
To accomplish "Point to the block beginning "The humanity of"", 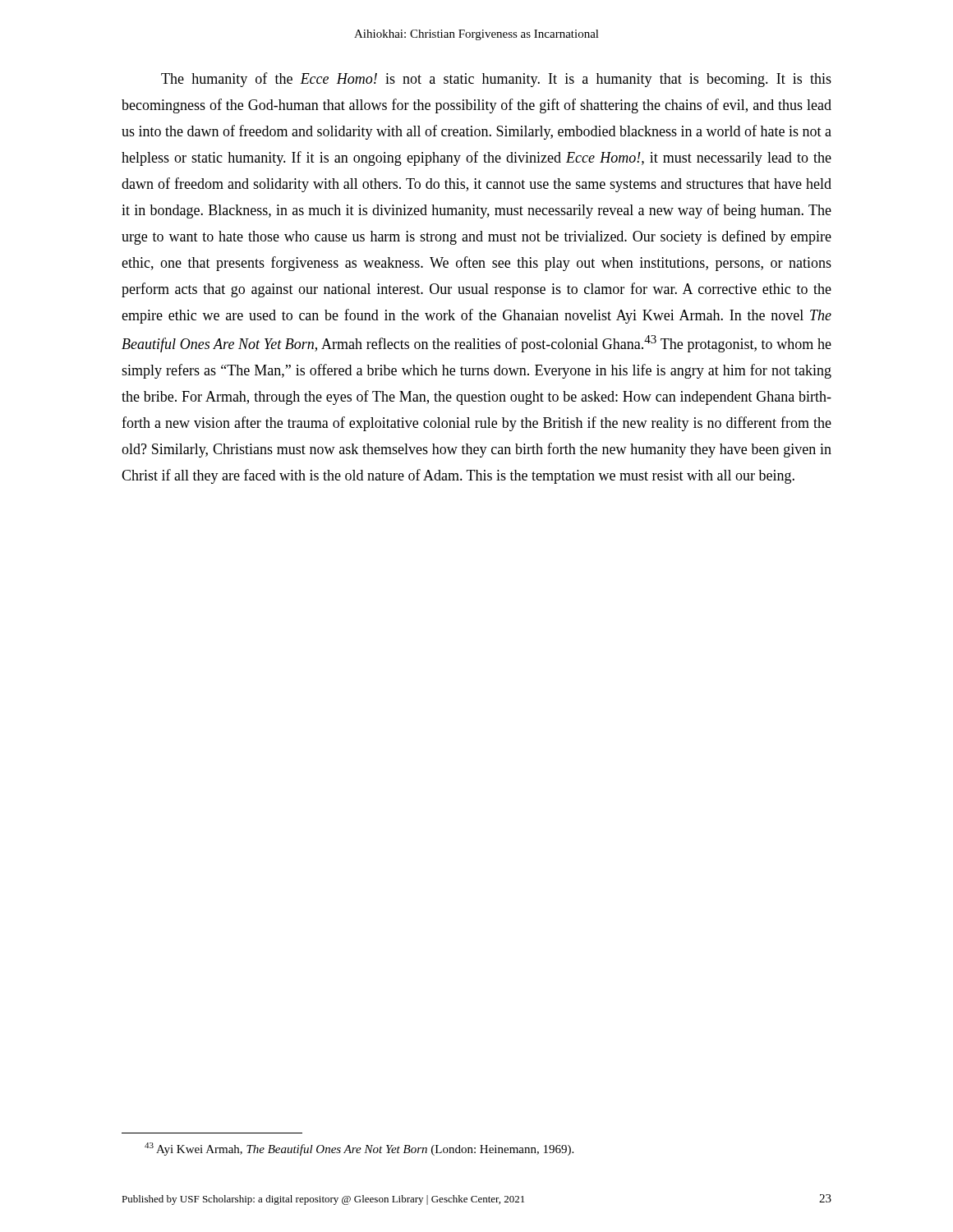I will (x=476, y=277).
